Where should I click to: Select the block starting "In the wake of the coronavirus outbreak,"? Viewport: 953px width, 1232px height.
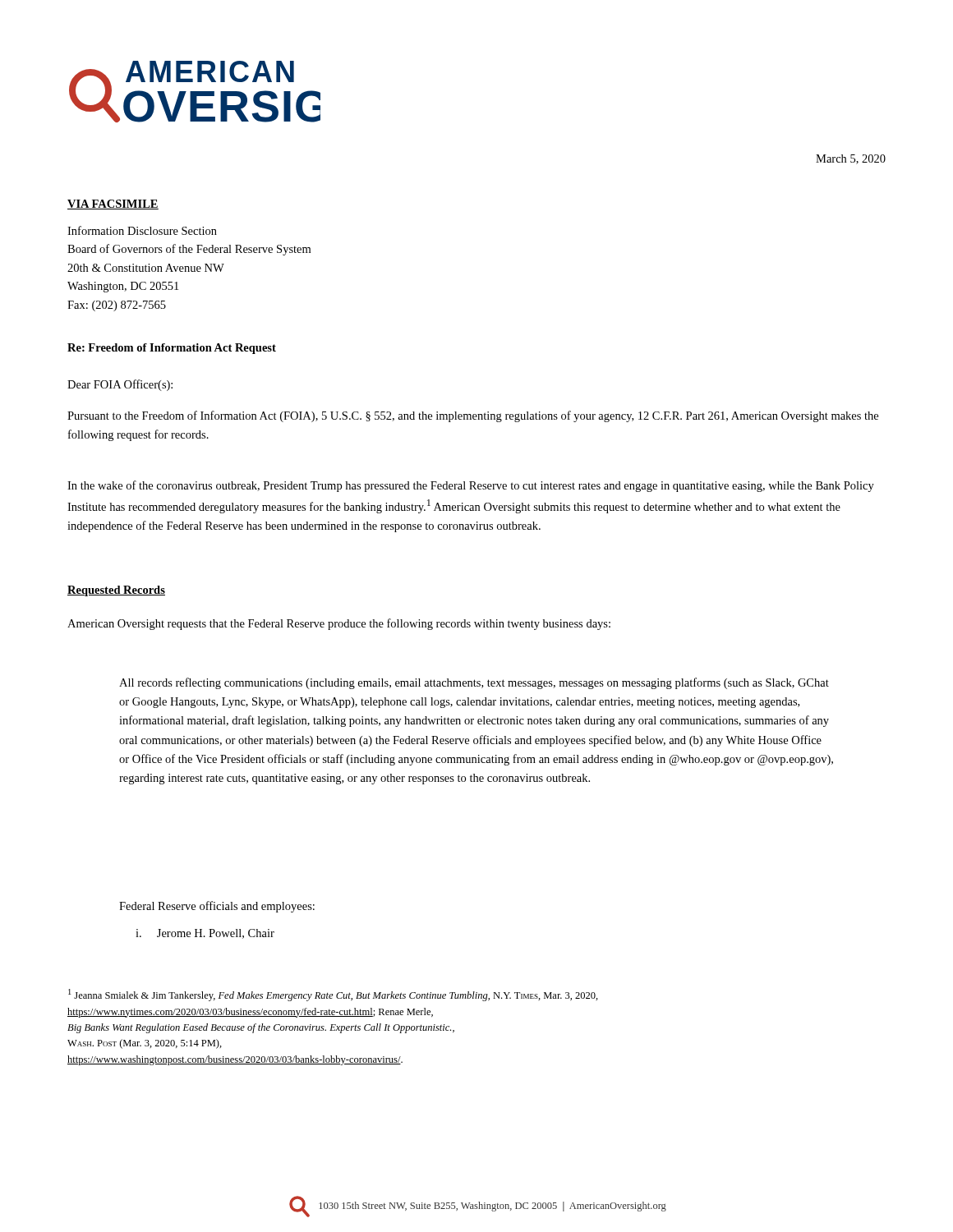click(471, 506)
